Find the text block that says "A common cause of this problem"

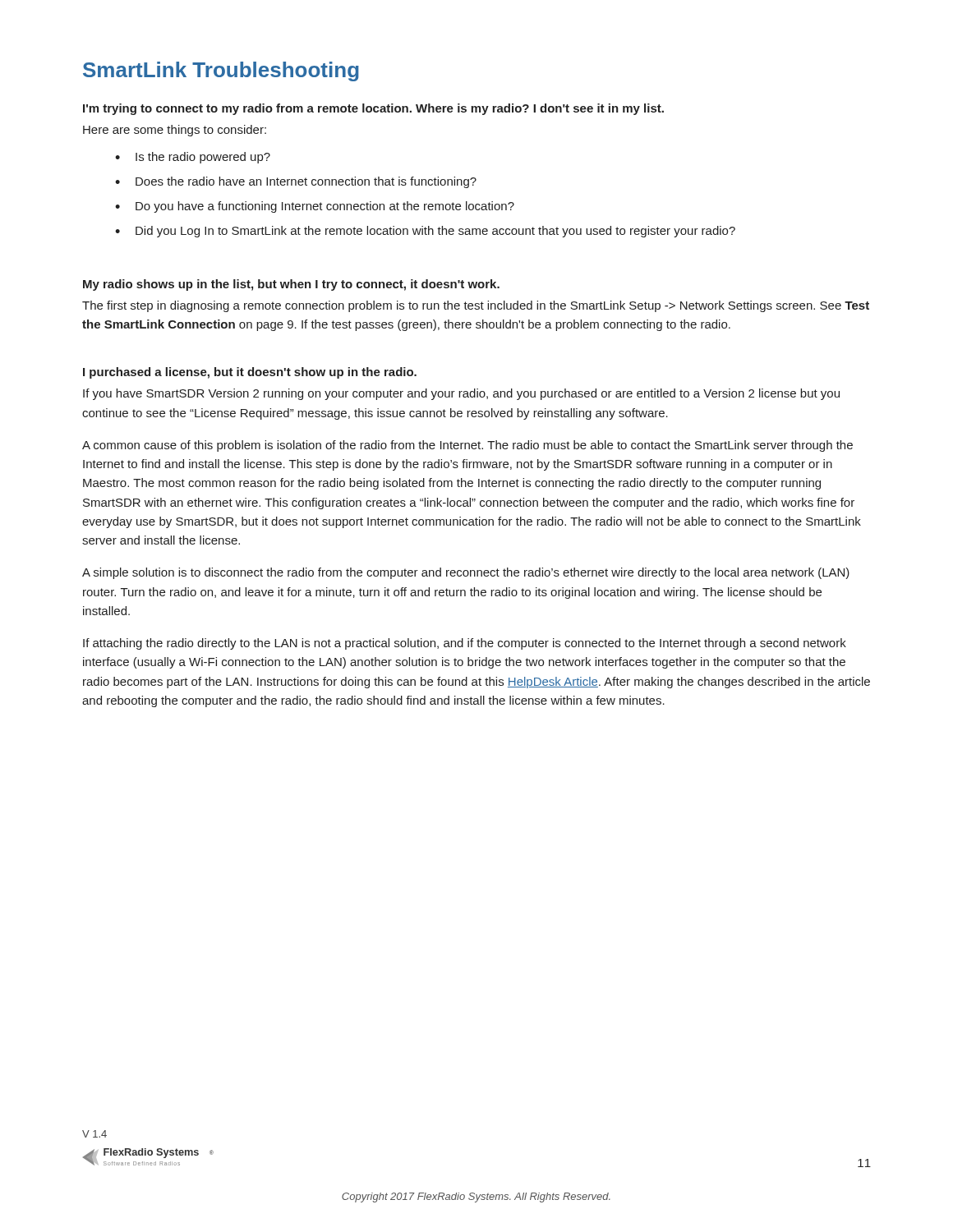471,492
